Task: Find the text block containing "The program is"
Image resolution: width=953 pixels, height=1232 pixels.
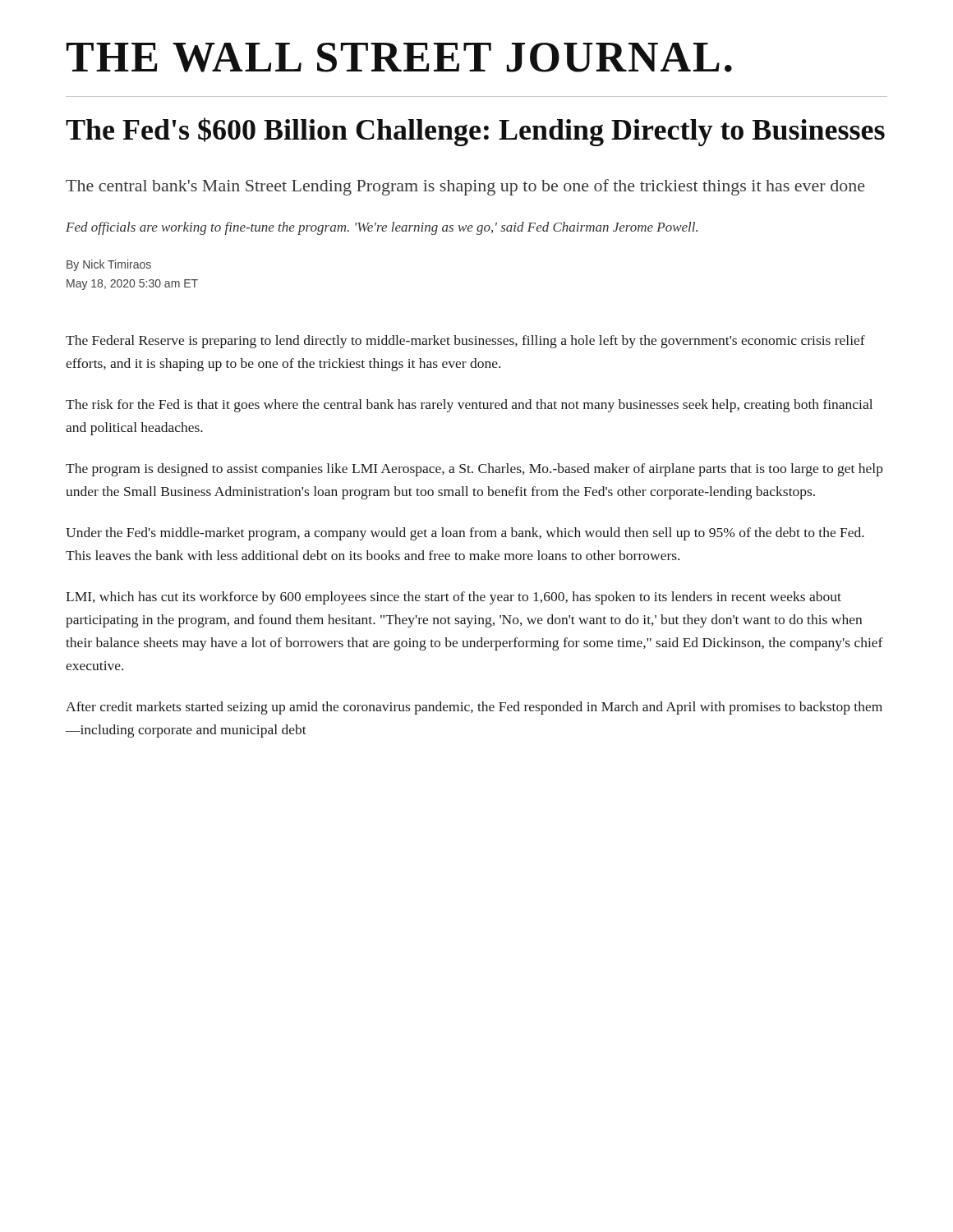Action: tap(476, 480)
